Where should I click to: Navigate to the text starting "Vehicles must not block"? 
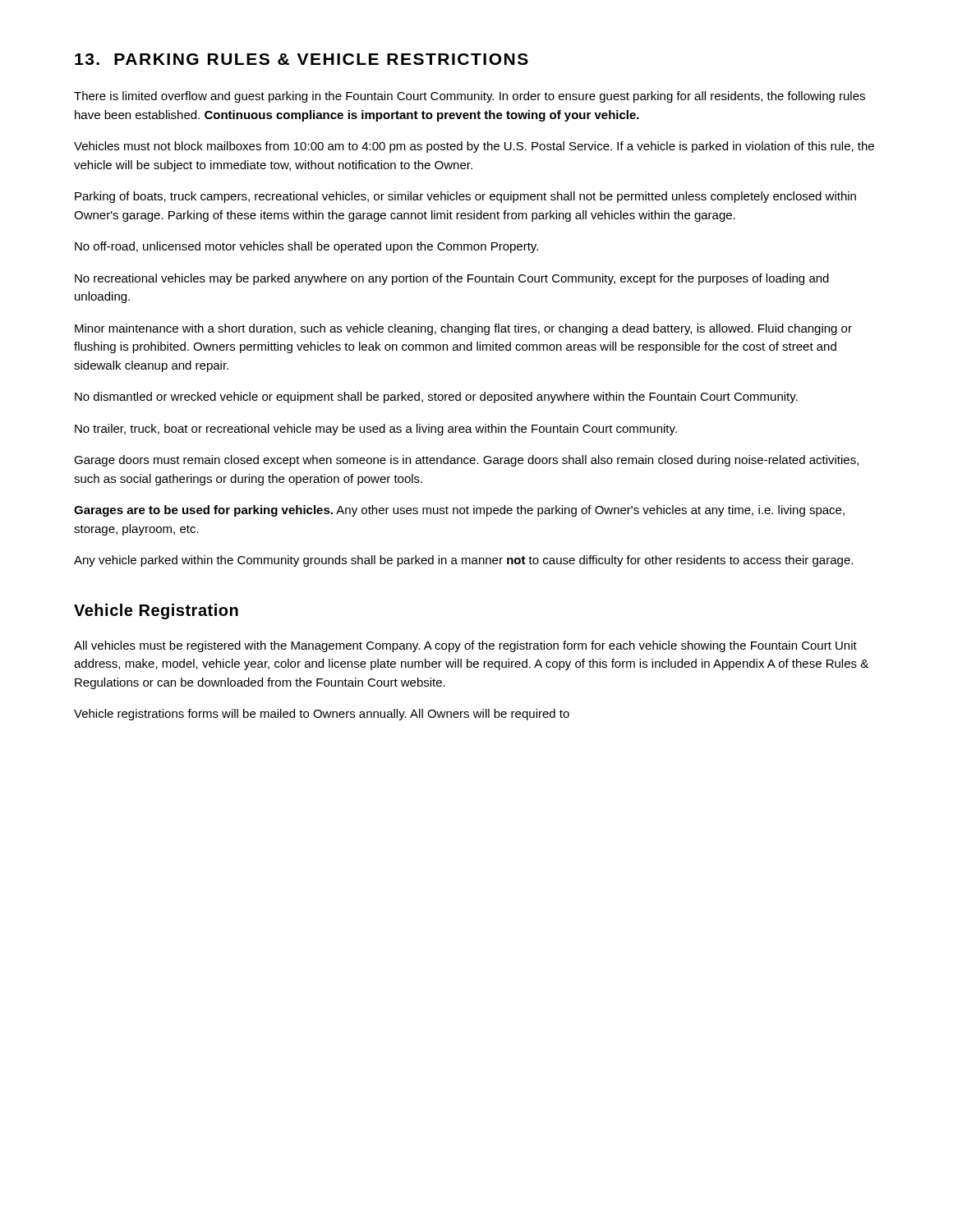(x=474, y=155)
